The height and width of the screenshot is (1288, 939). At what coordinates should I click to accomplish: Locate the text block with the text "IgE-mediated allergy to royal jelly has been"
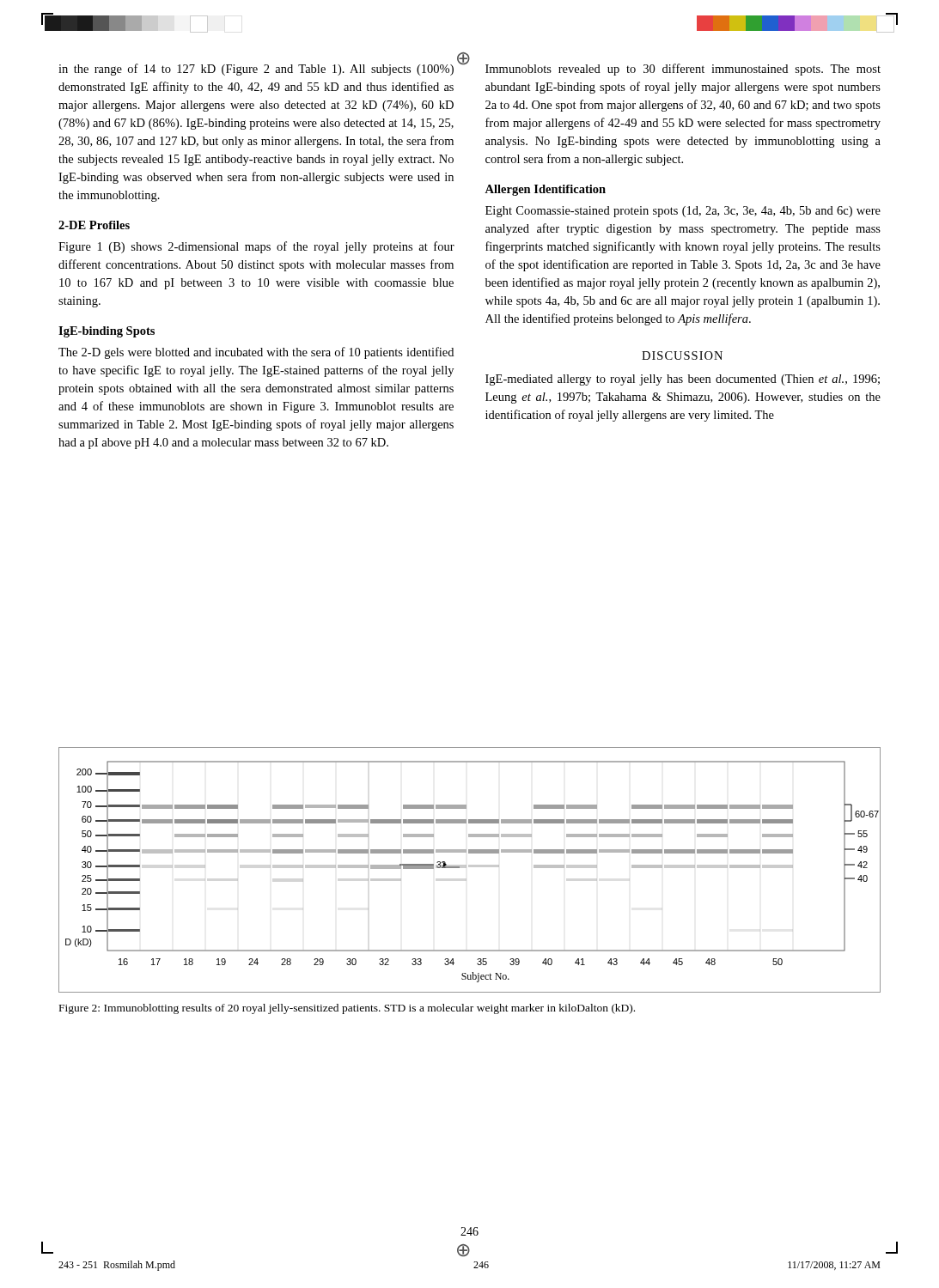point(683,397)
